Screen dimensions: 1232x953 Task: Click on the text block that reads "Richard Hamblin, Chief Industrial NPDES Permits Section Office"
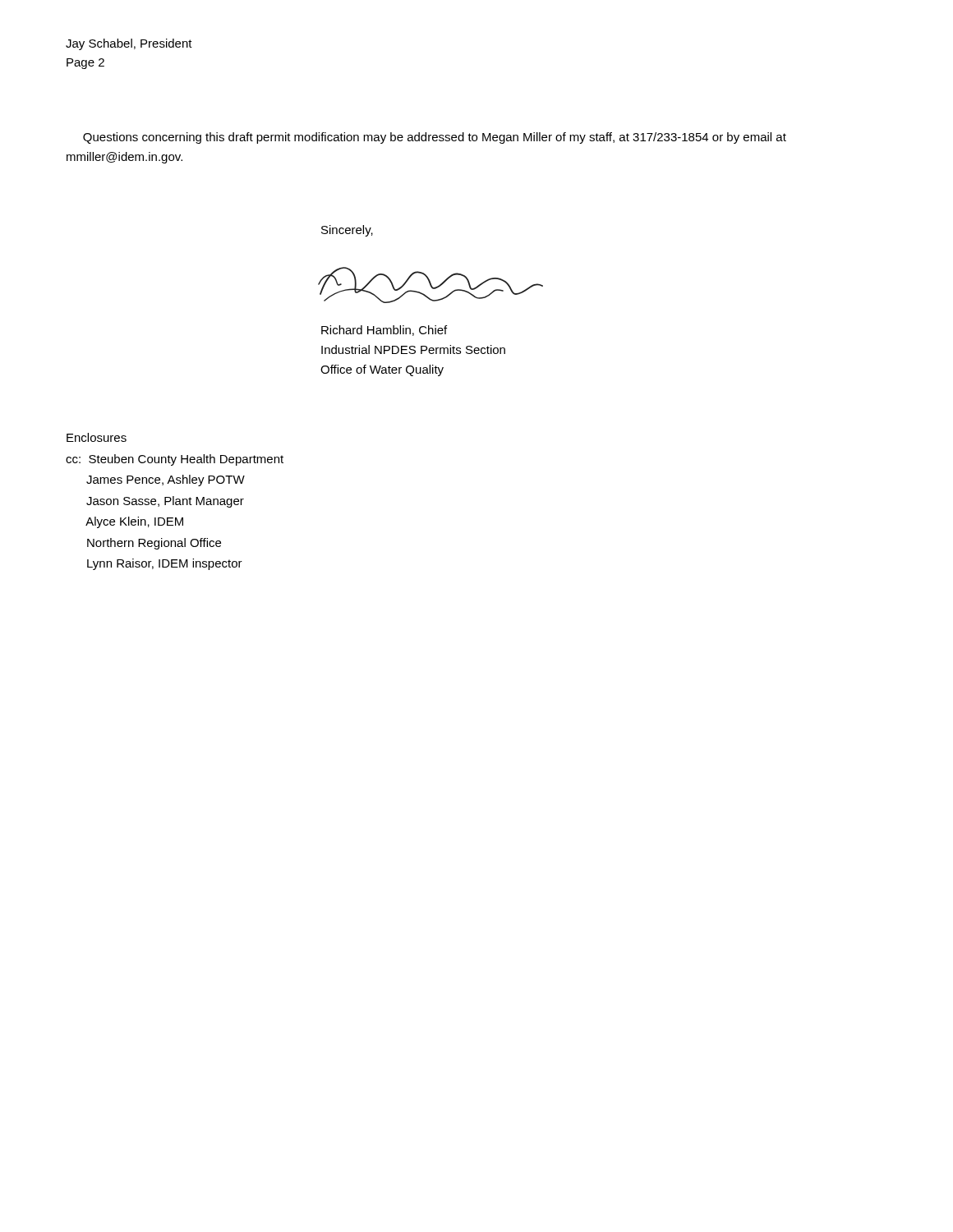click(413, 349)
